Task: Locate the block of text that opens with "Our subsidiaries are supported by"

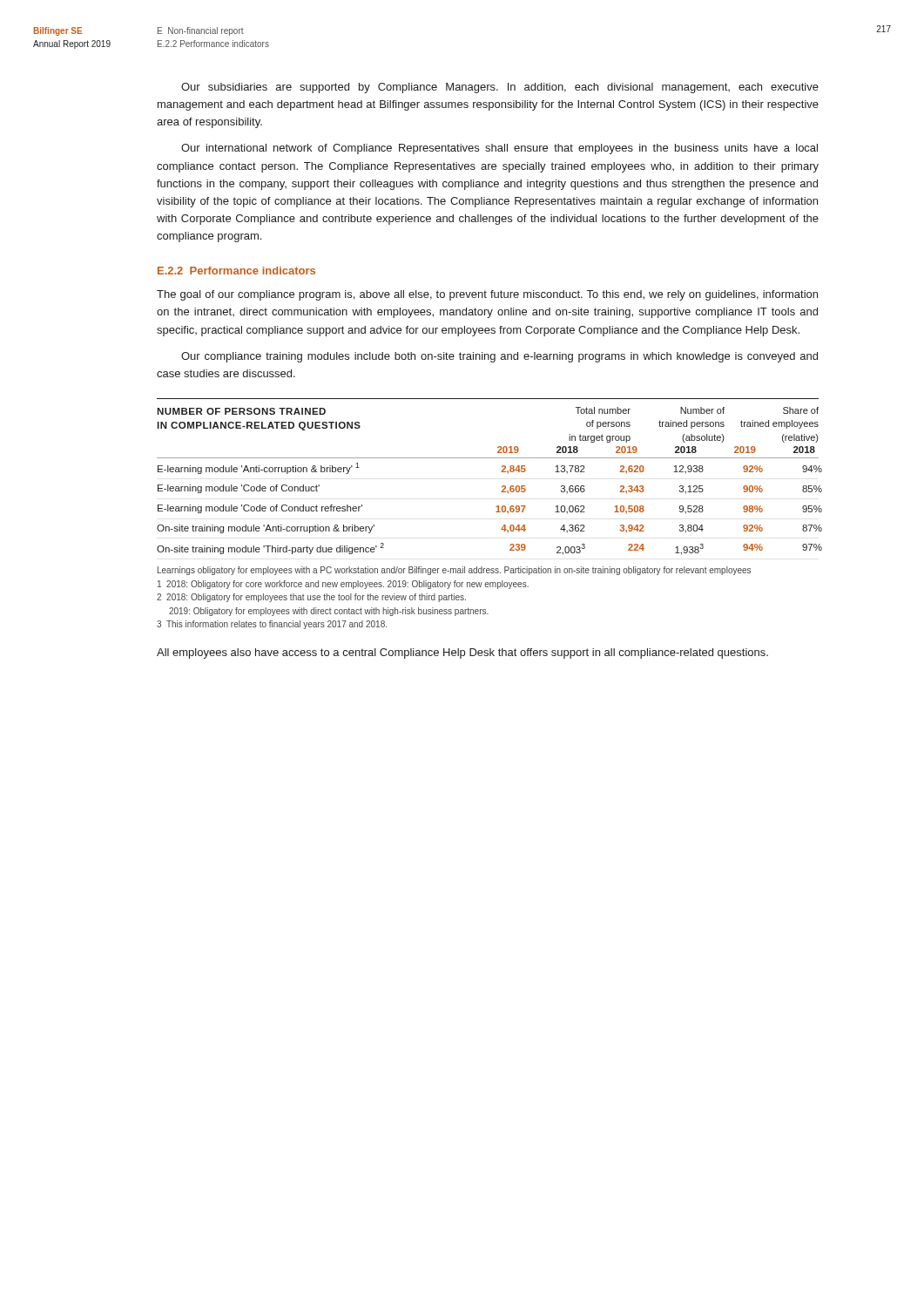Action: point(488,162)
